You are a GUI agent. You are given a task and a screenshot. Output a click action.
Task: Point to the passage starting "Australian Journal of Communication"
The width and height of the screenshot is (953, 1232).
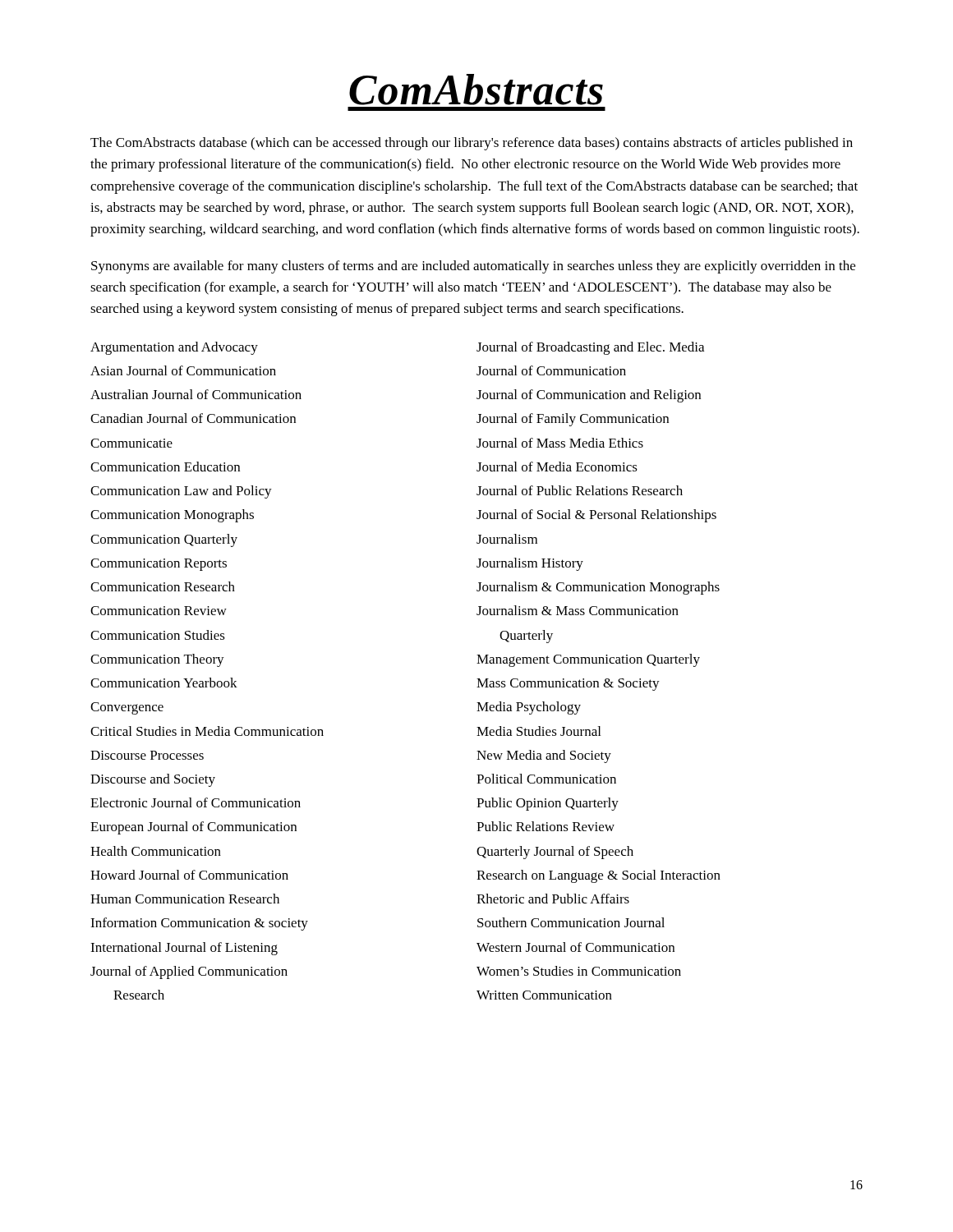click(x=196, y=395)
